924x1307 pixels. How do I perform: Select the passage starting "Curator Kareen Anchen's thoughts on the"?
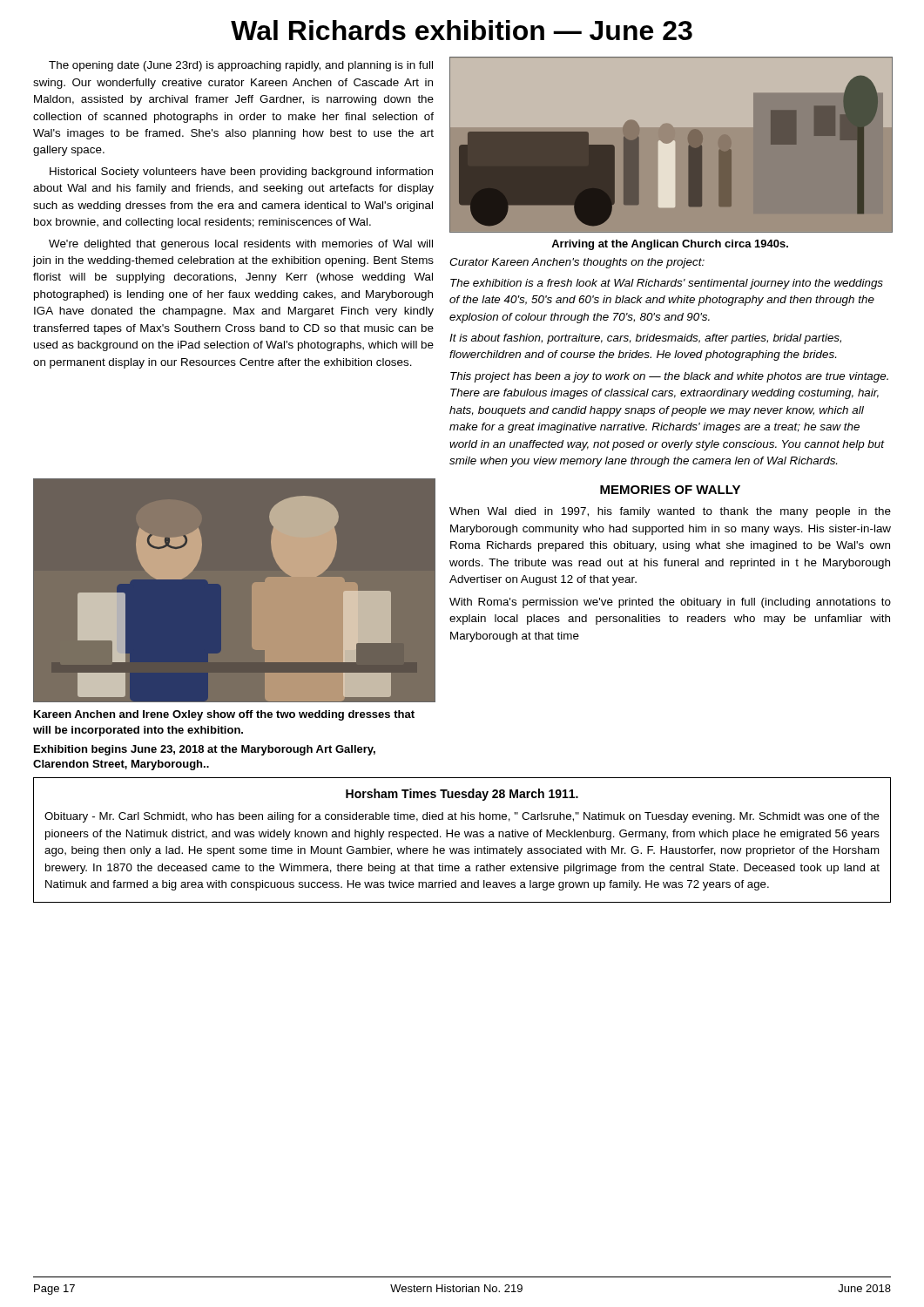pos(670,361)
